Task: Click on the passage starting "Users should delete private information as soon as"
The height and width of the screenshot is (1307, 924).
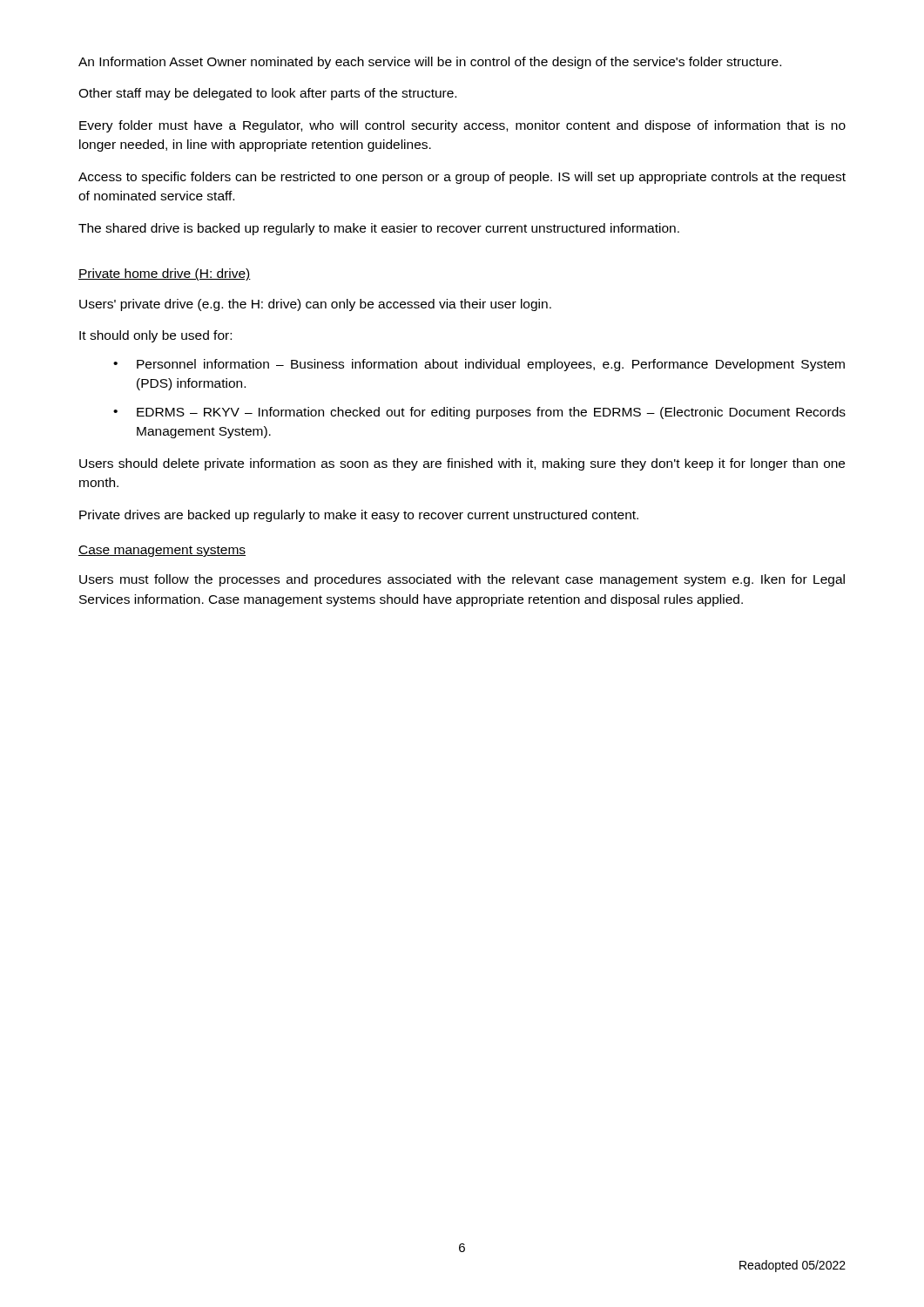Action: click(462, 473)
